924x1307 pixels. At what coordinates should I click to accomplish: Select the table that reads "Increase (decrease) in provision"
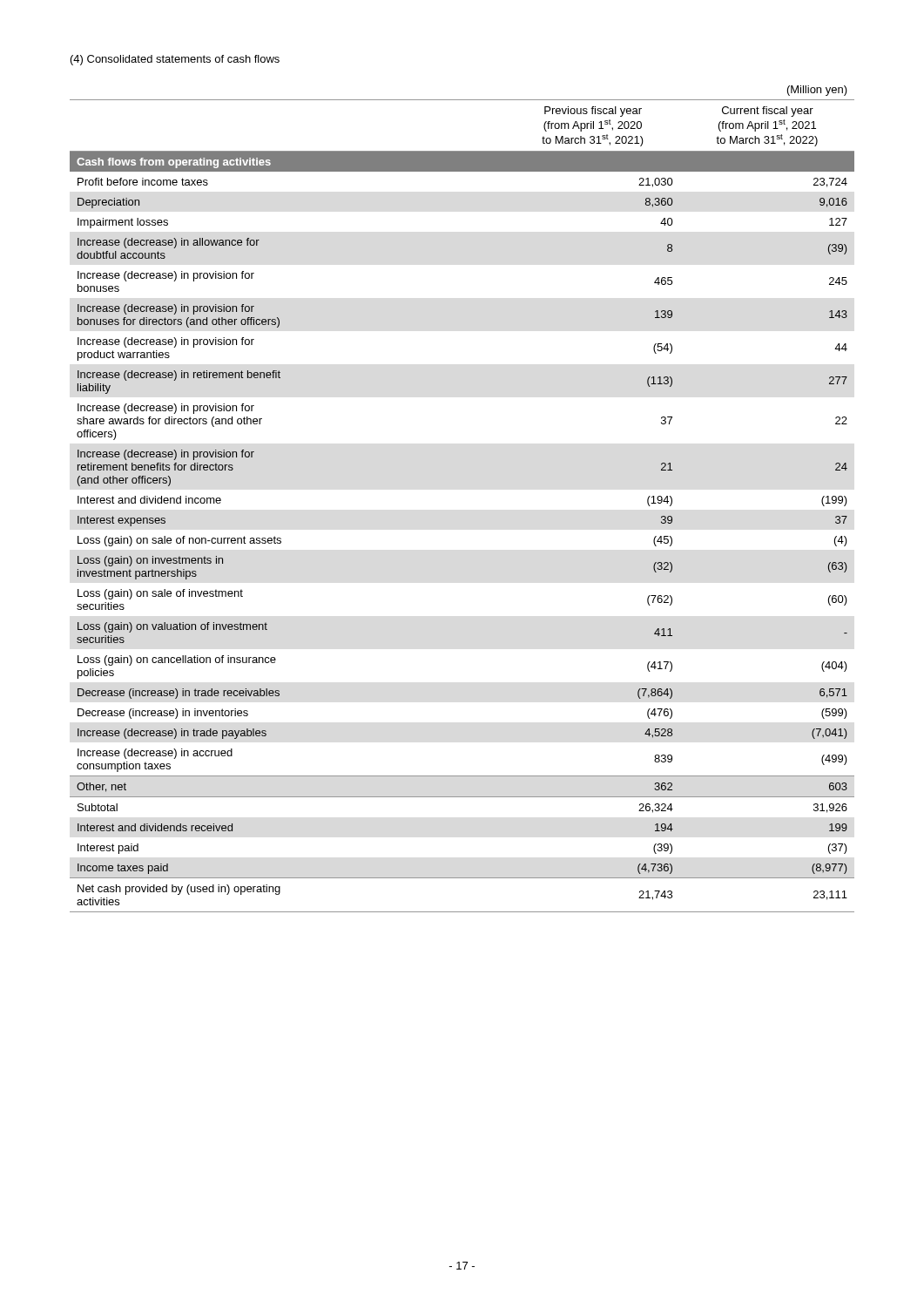tap(462, 496)
